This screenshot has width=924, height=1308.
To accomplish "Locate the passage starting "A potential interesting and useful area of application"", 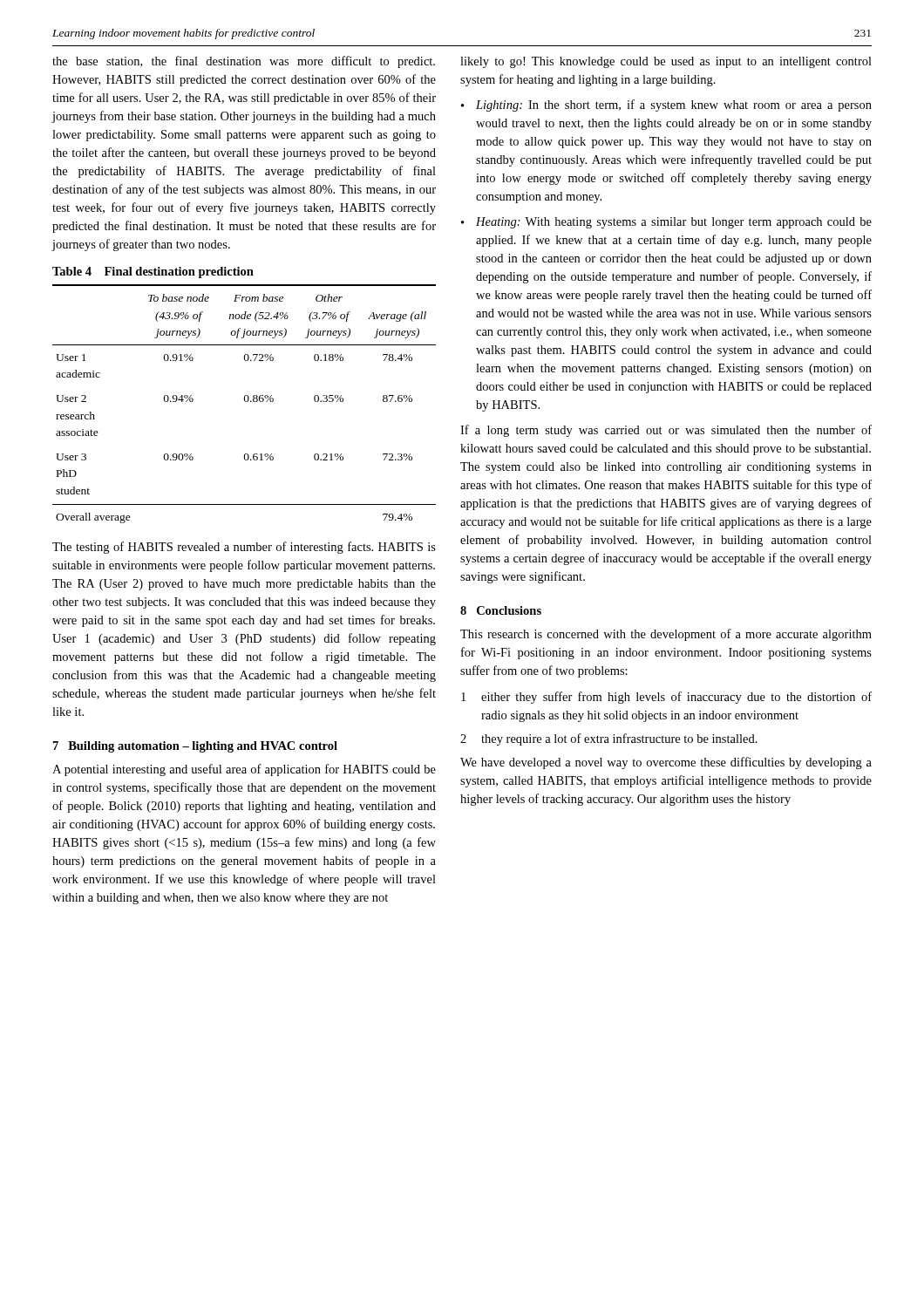I will pyautogui.click(x=244, y=834).
